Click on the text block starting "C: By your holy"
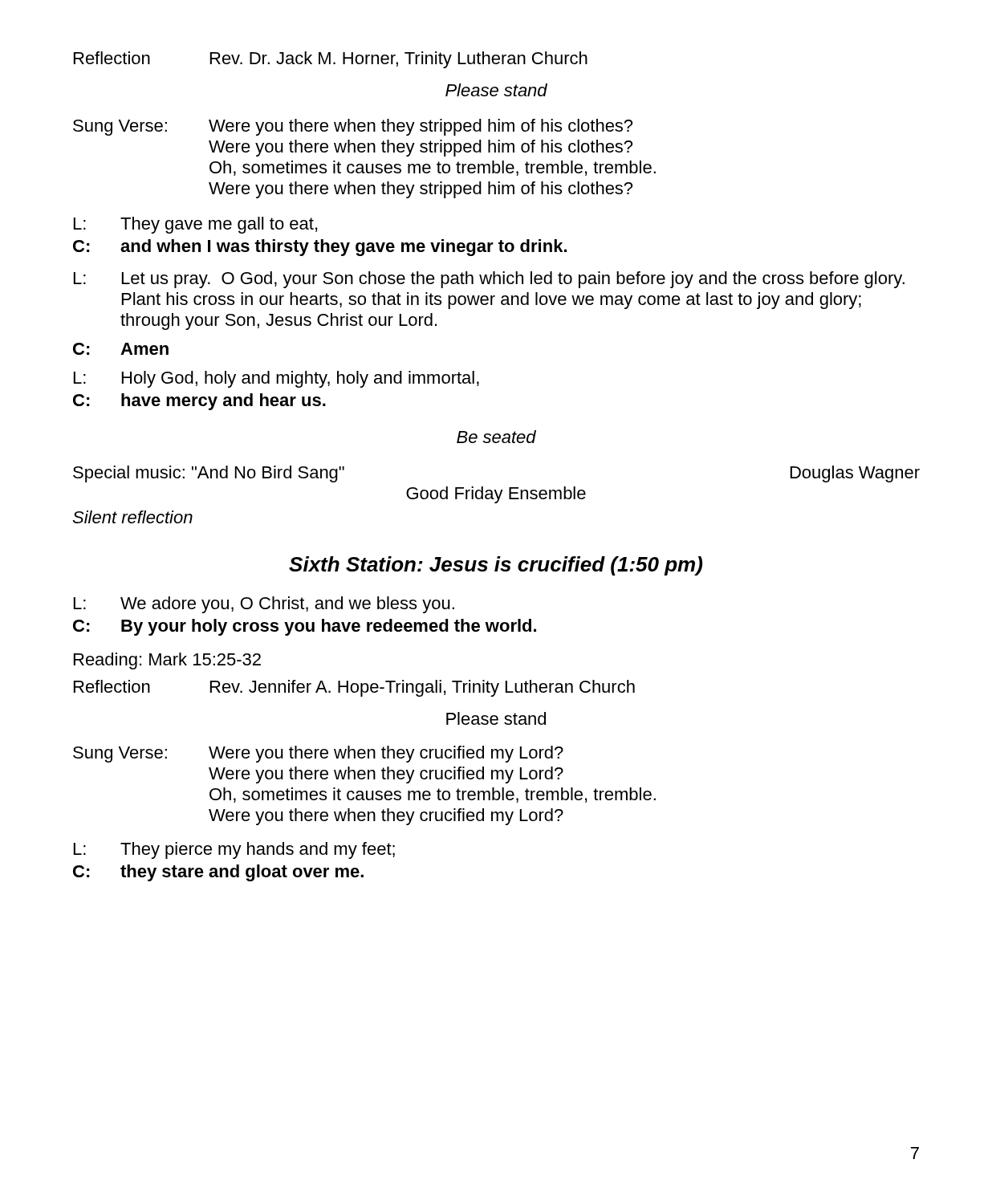992x1204 pixels. click(x=496, y=626)
